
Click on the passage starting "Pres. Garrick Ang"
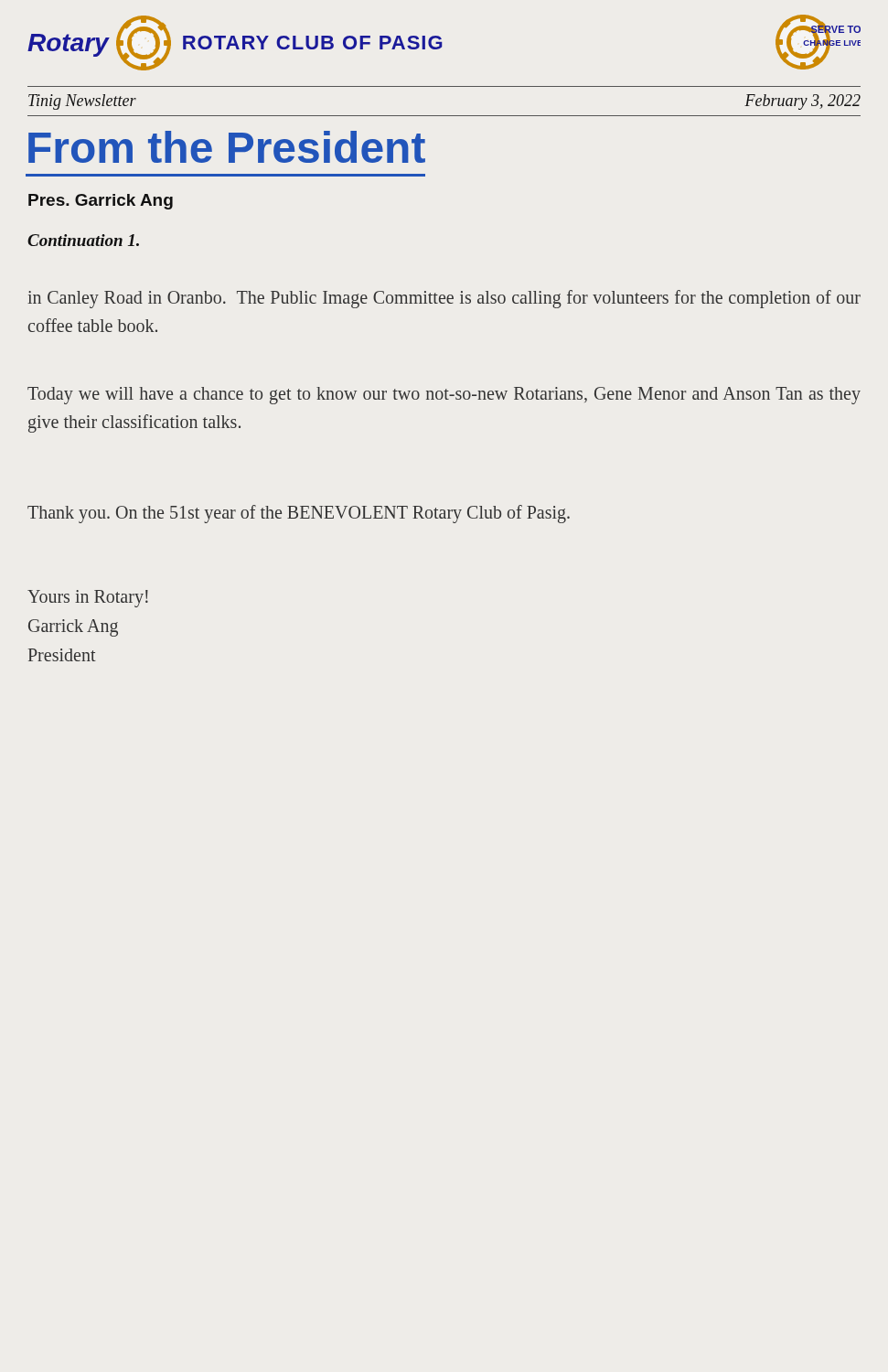101,200
